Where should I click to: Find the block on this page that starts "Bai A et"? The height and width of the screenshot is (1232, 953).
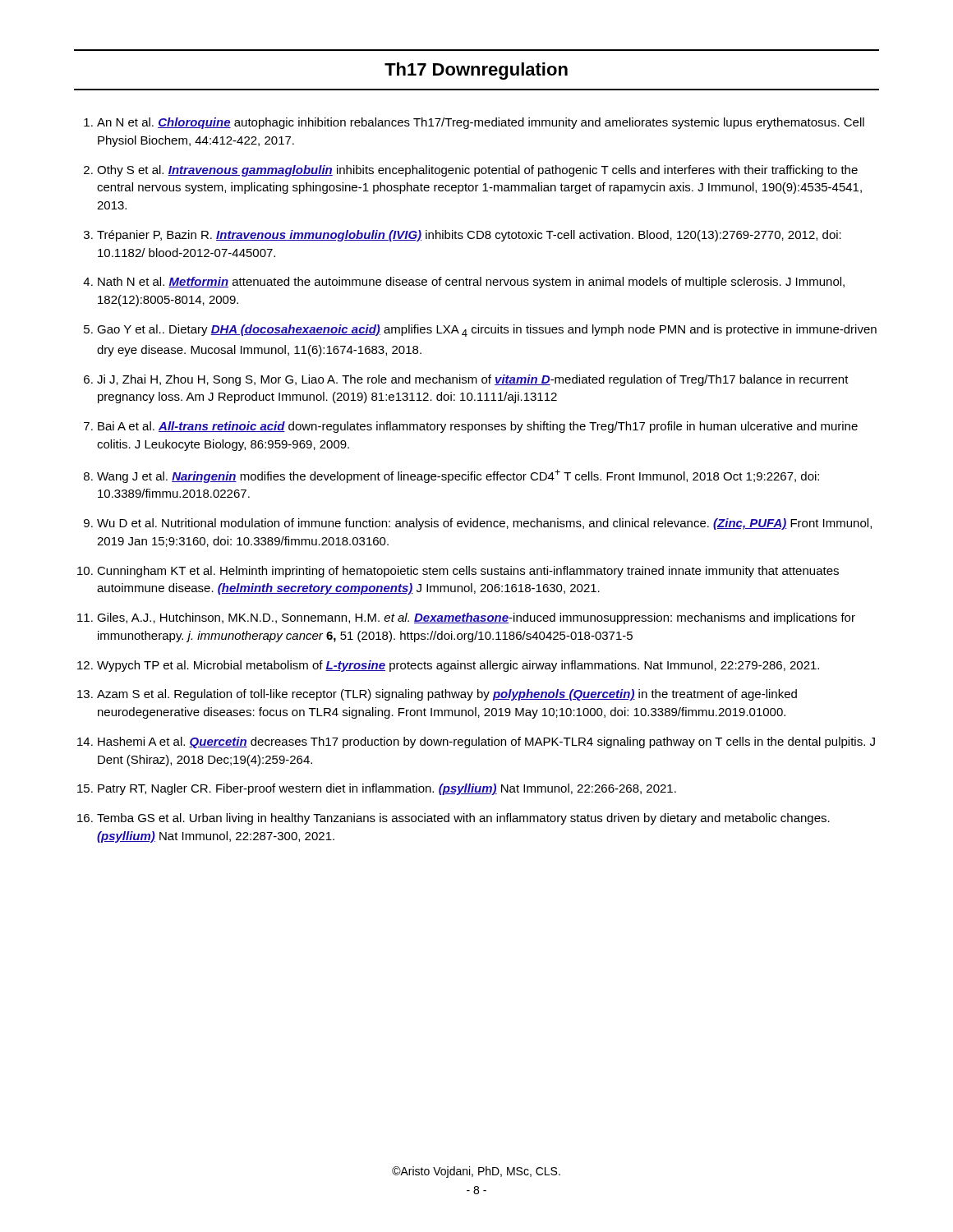coord(488,435)
